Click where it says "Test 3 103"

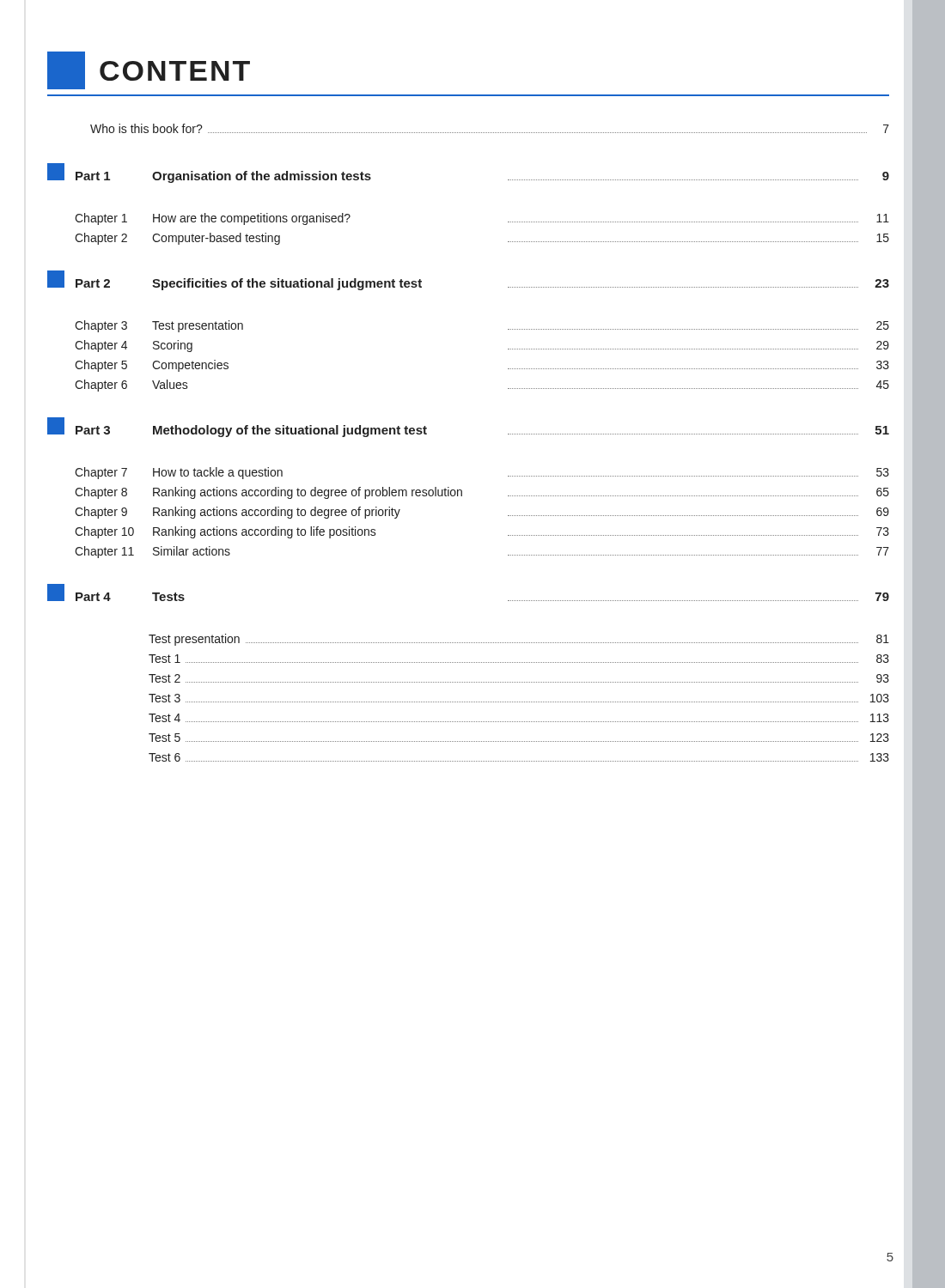click(468, 698)
